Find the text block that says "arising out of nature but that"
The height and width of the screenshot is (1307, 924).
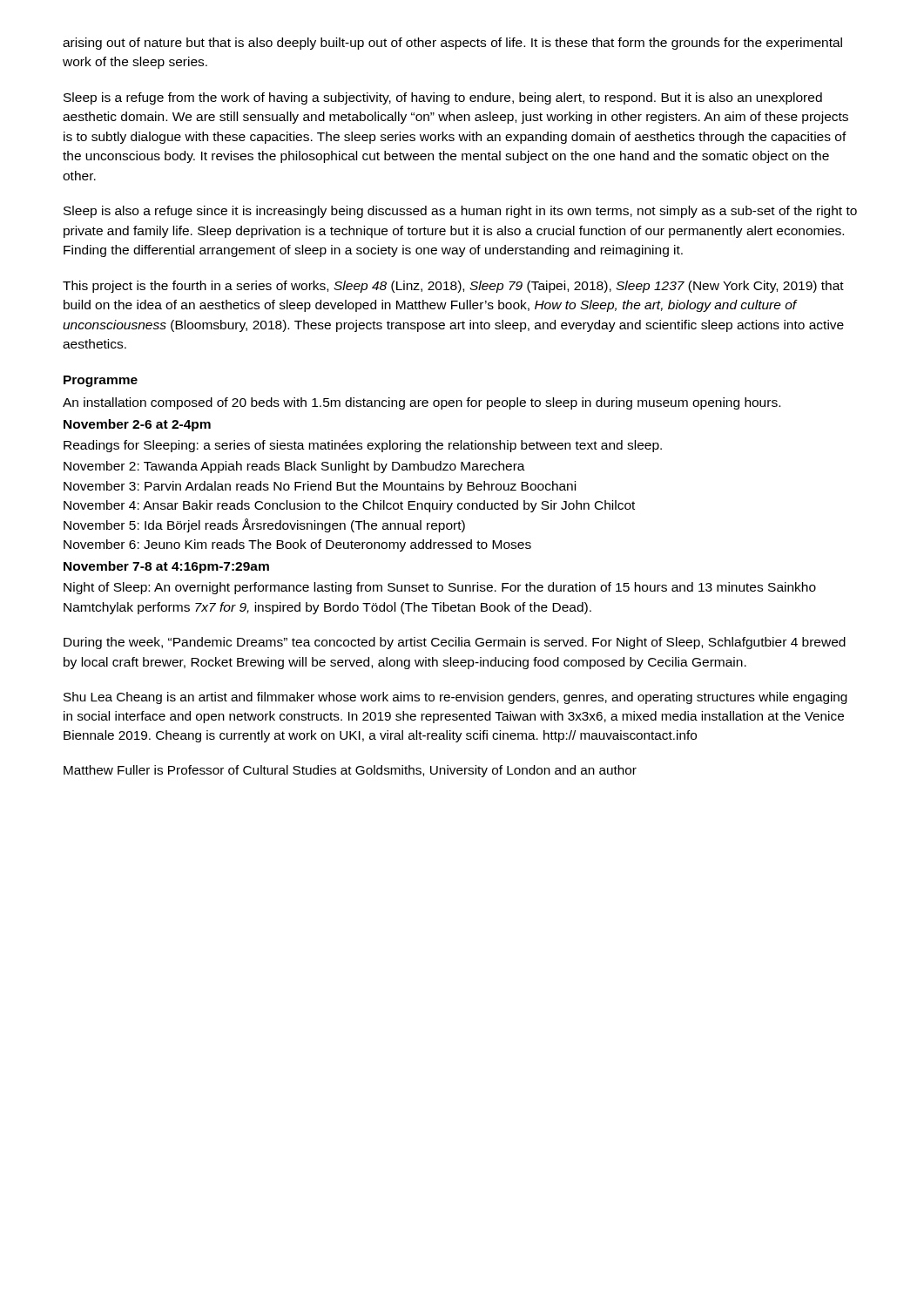pos(453,52)
